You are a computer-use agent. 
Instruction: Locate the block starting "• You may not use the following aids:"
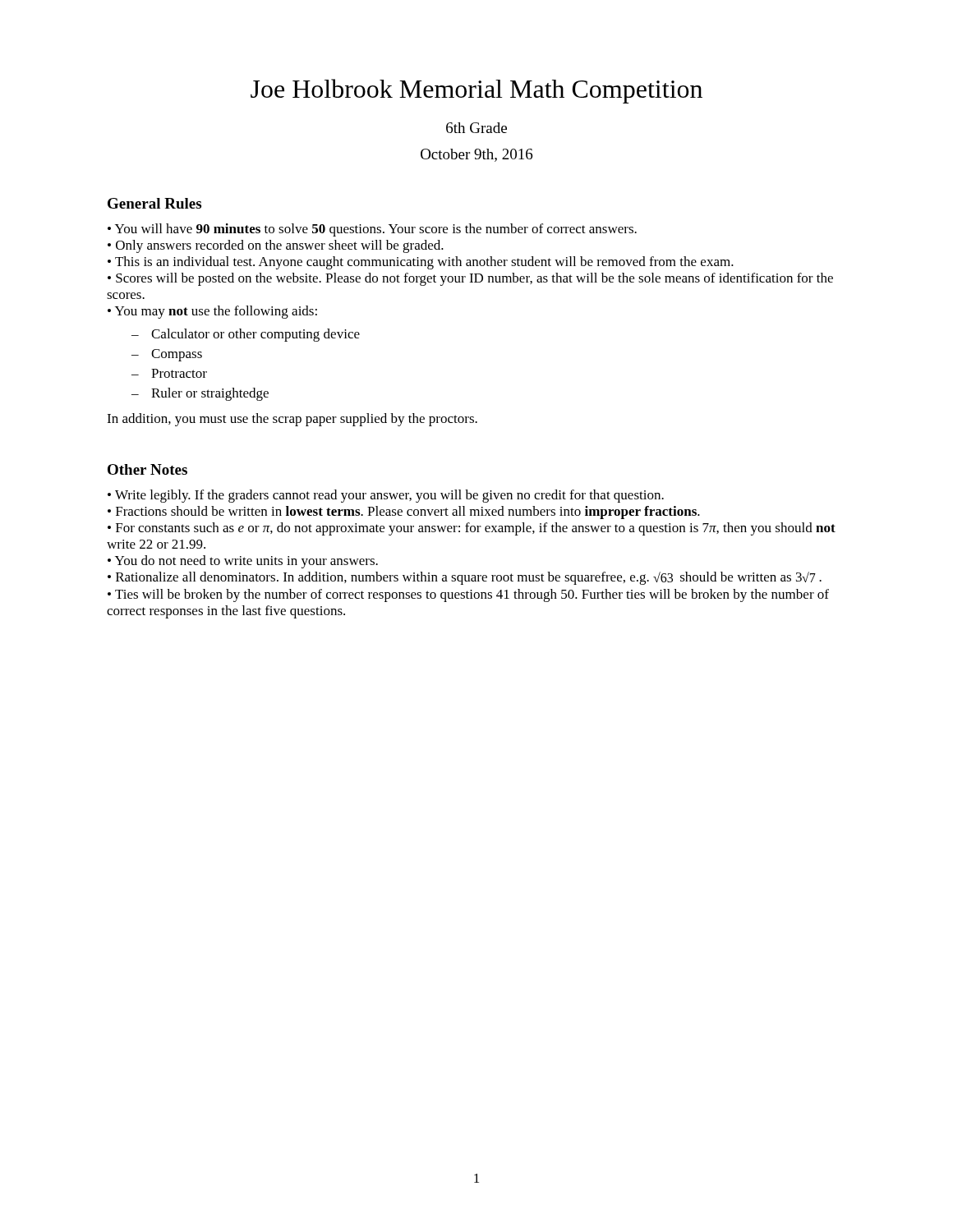pos(212,312)
